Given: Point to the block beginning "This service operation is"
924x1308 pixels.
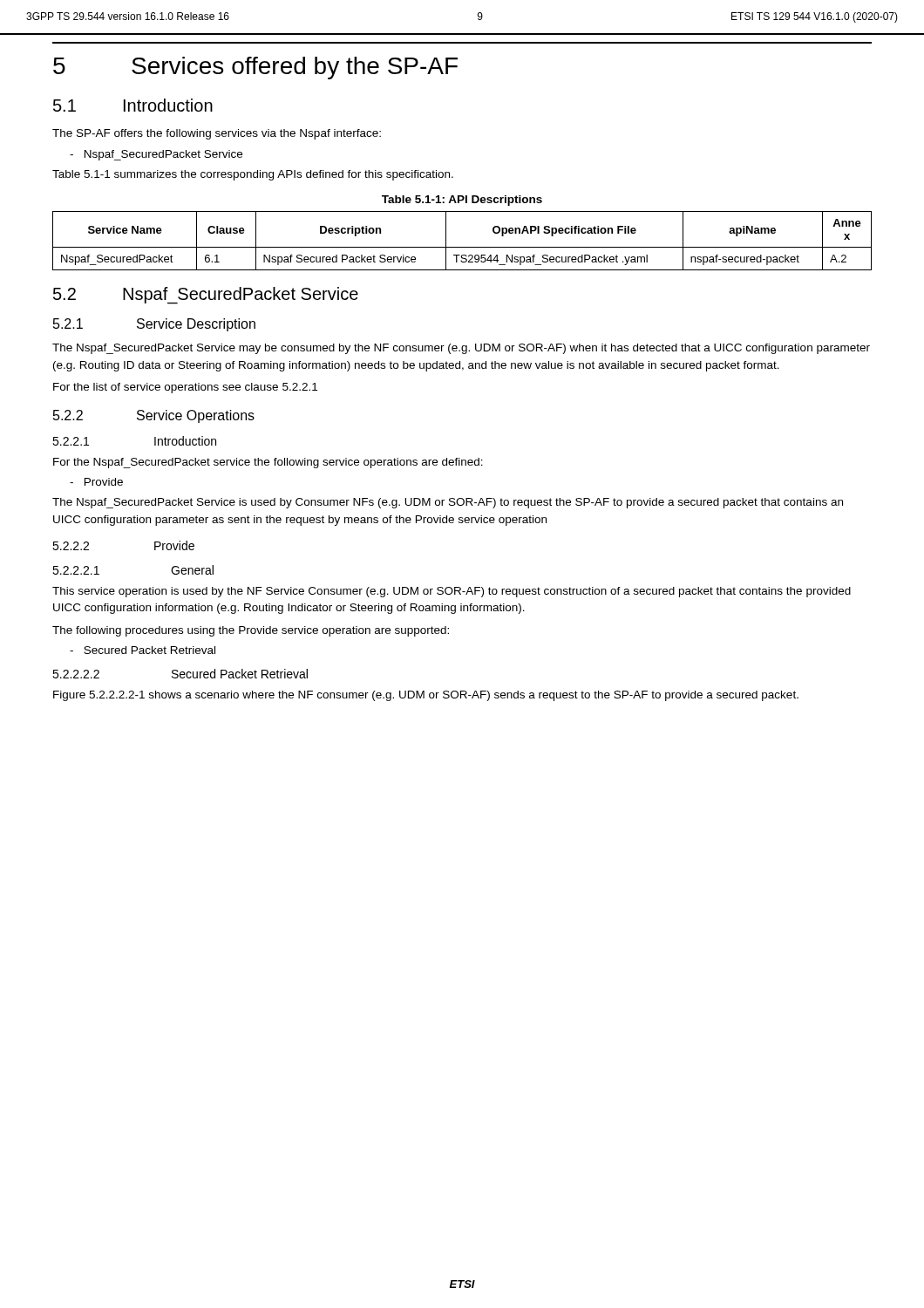Looking at the screenshot, I should [x=462, y=599].
